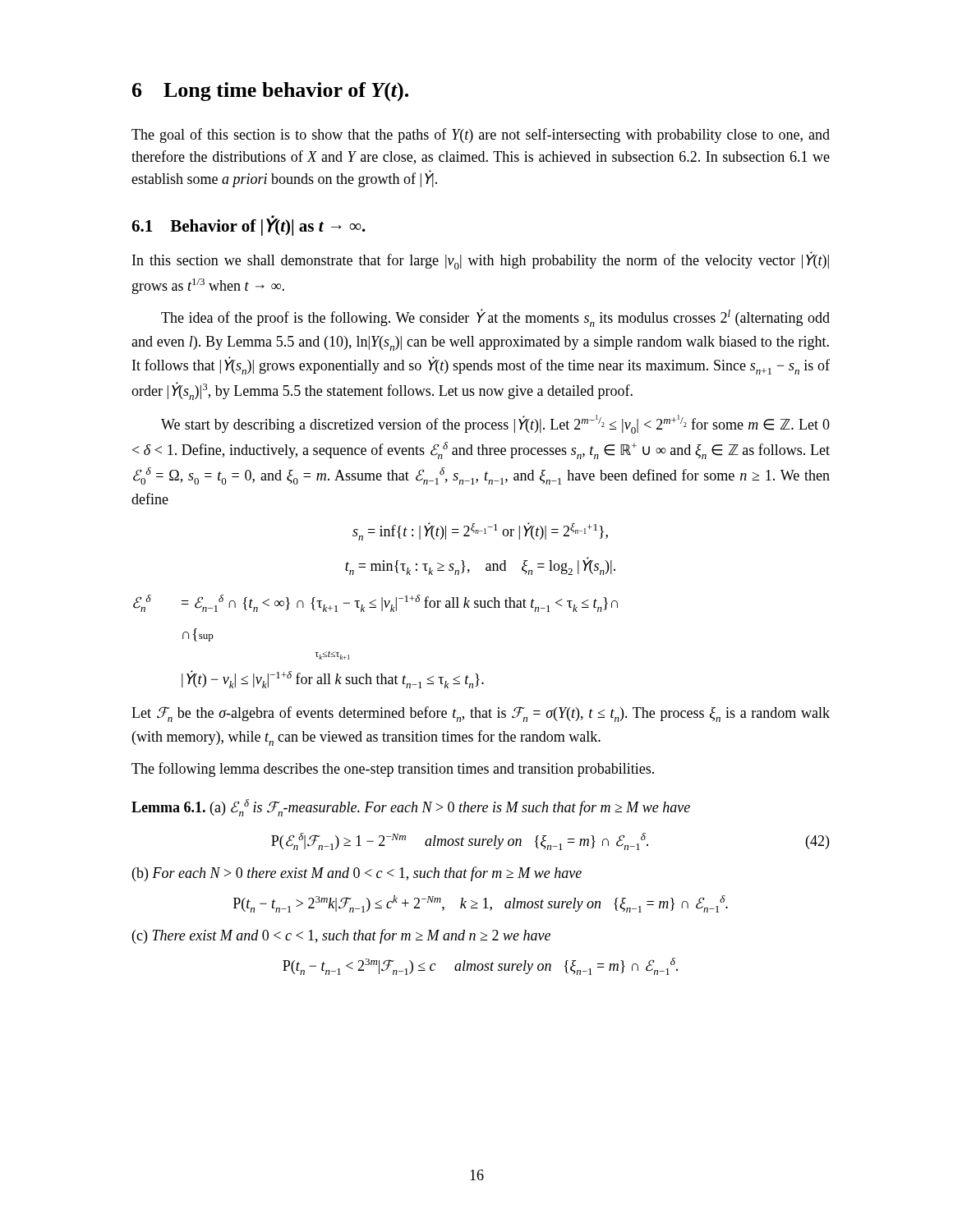The image size is (953, 1232).
Task: Click on the text block starting "P(ℰnδ|ℱn−1) ≥ 1 − 2−Nm almost surely"
Action: click(x=481, y=841)
